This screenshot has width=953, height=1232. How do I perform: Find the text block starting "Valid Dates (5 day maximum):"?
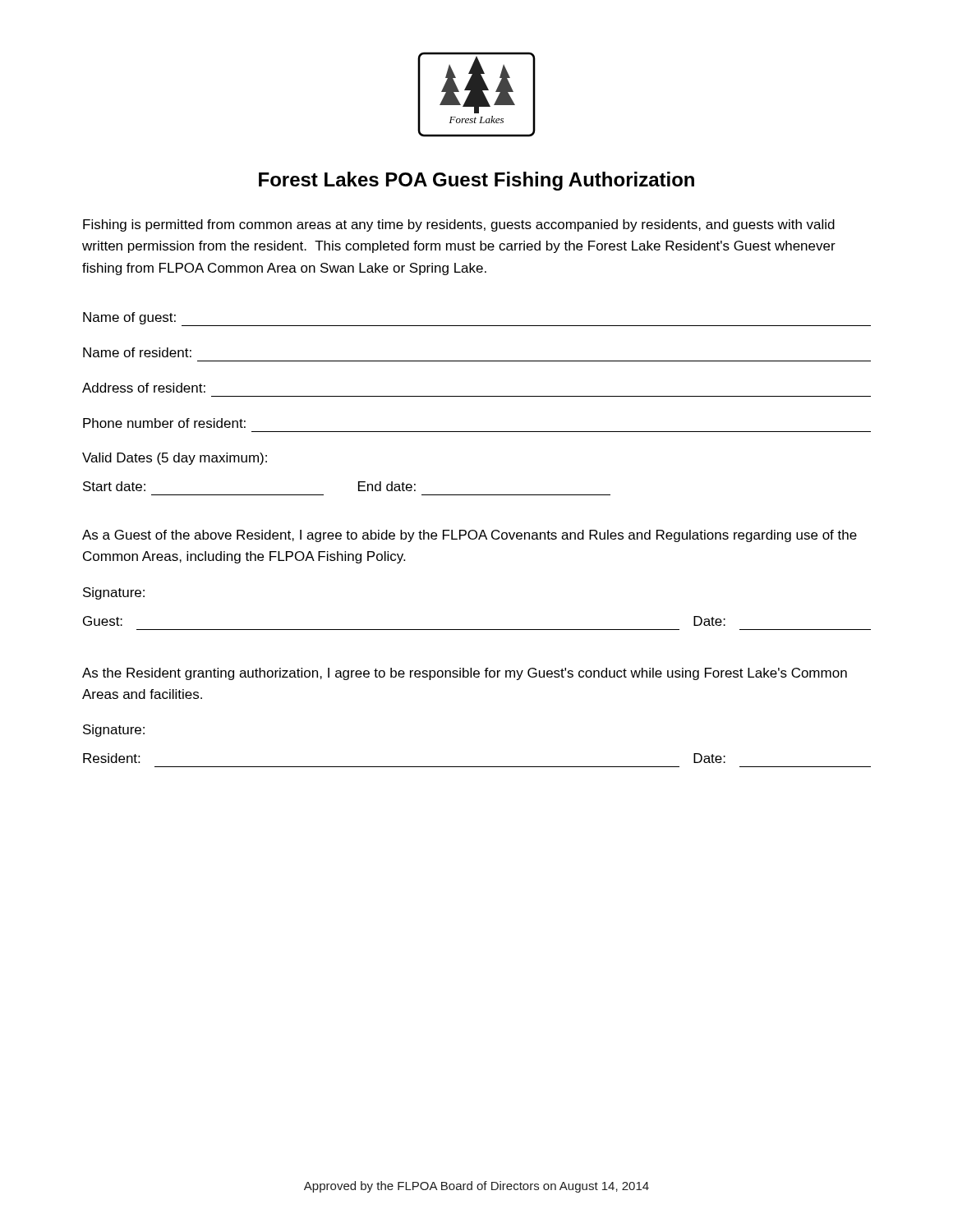(175, 458)
